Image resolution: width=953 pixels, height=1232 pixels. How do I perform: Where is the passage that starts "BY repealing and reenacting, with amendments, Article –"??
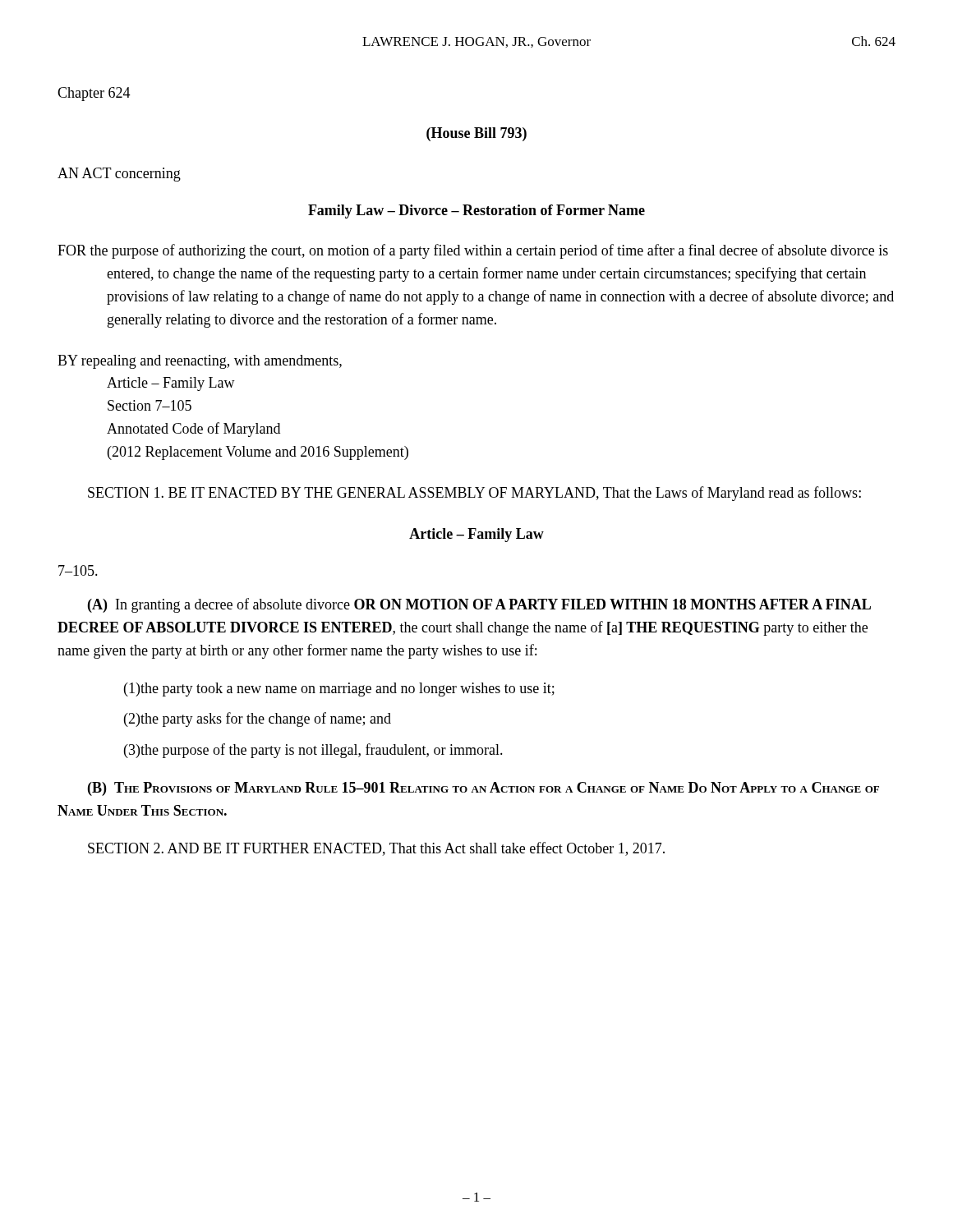point(200,362)
